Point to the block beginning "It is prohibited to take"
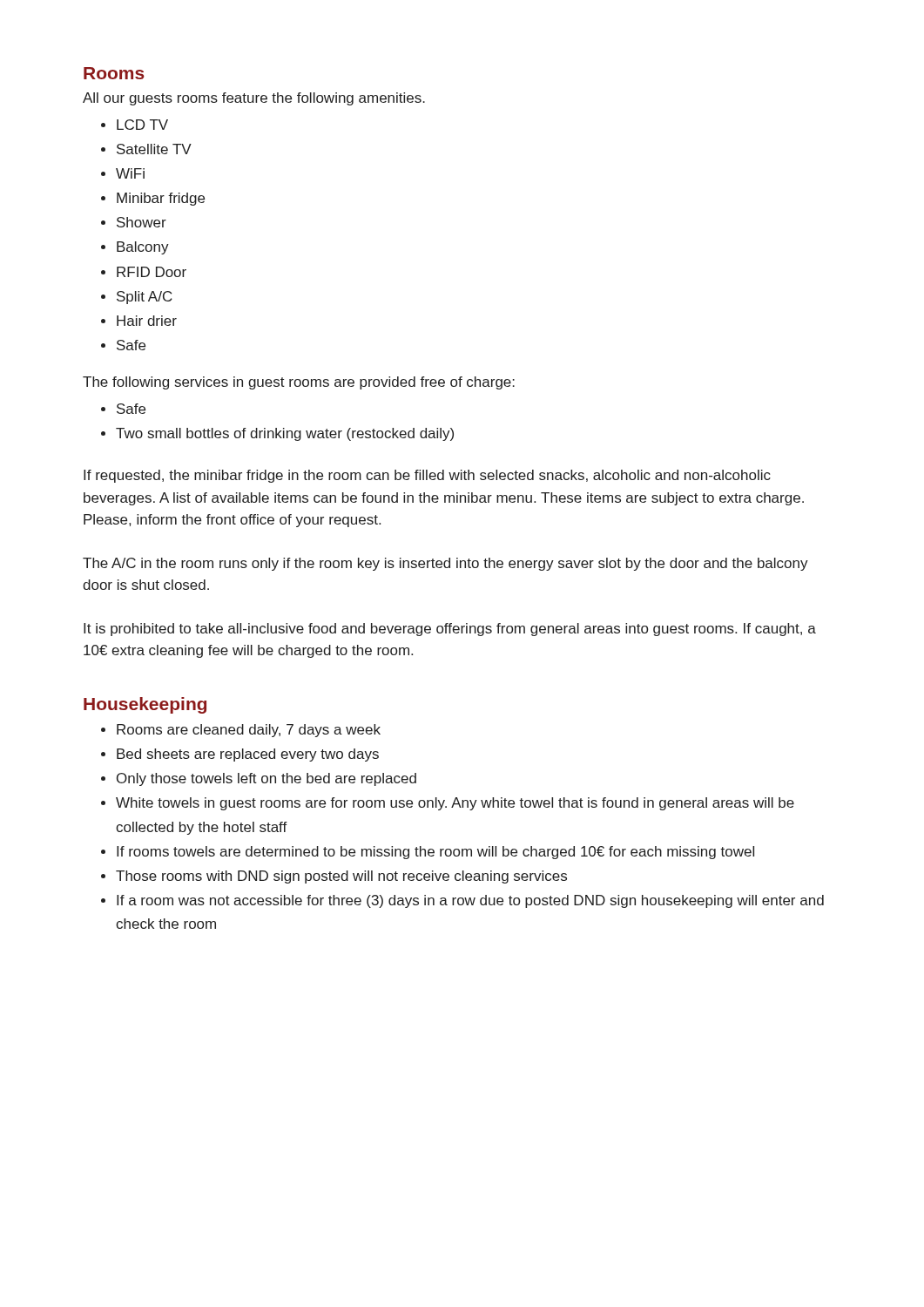This screenshot has width=924, height=1307. point(449,640)
